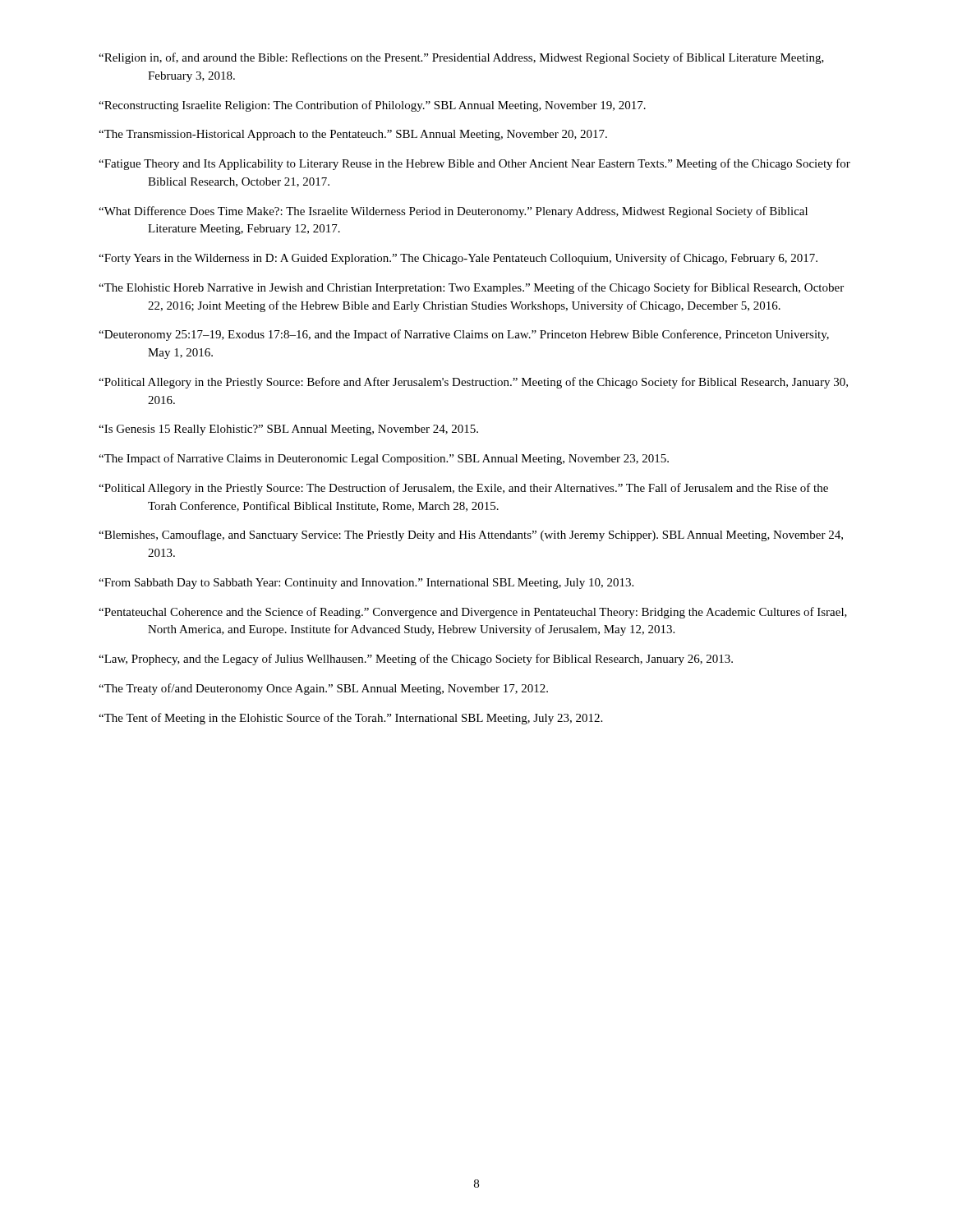This screenshot has height=1232, width=953.
Task: Find the region starting "“The Transmission-Historical Approach to"
Action: 476,135
